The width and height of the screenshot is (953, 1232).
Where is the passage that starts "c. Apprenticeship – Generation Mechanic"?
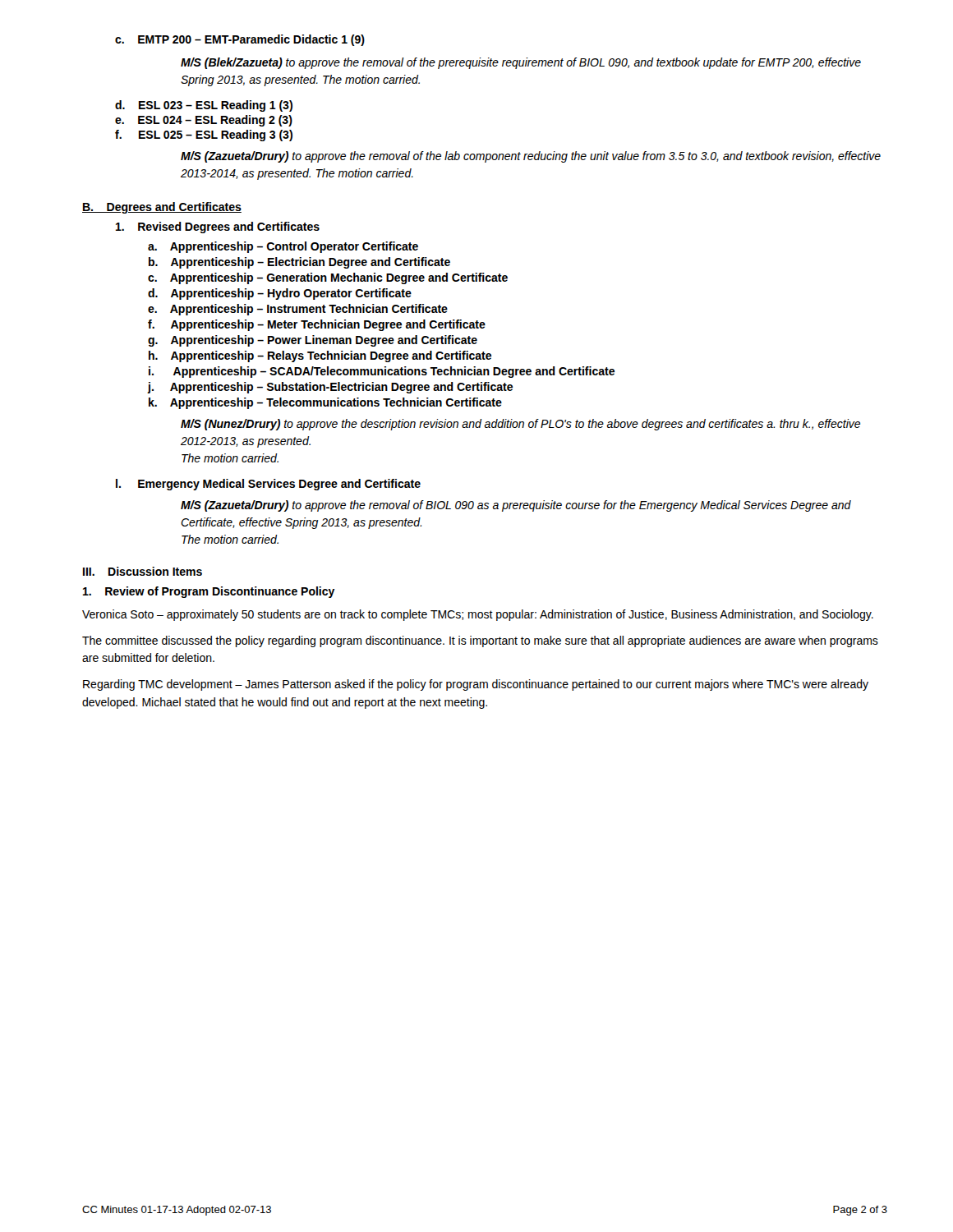tap(328, 278)
